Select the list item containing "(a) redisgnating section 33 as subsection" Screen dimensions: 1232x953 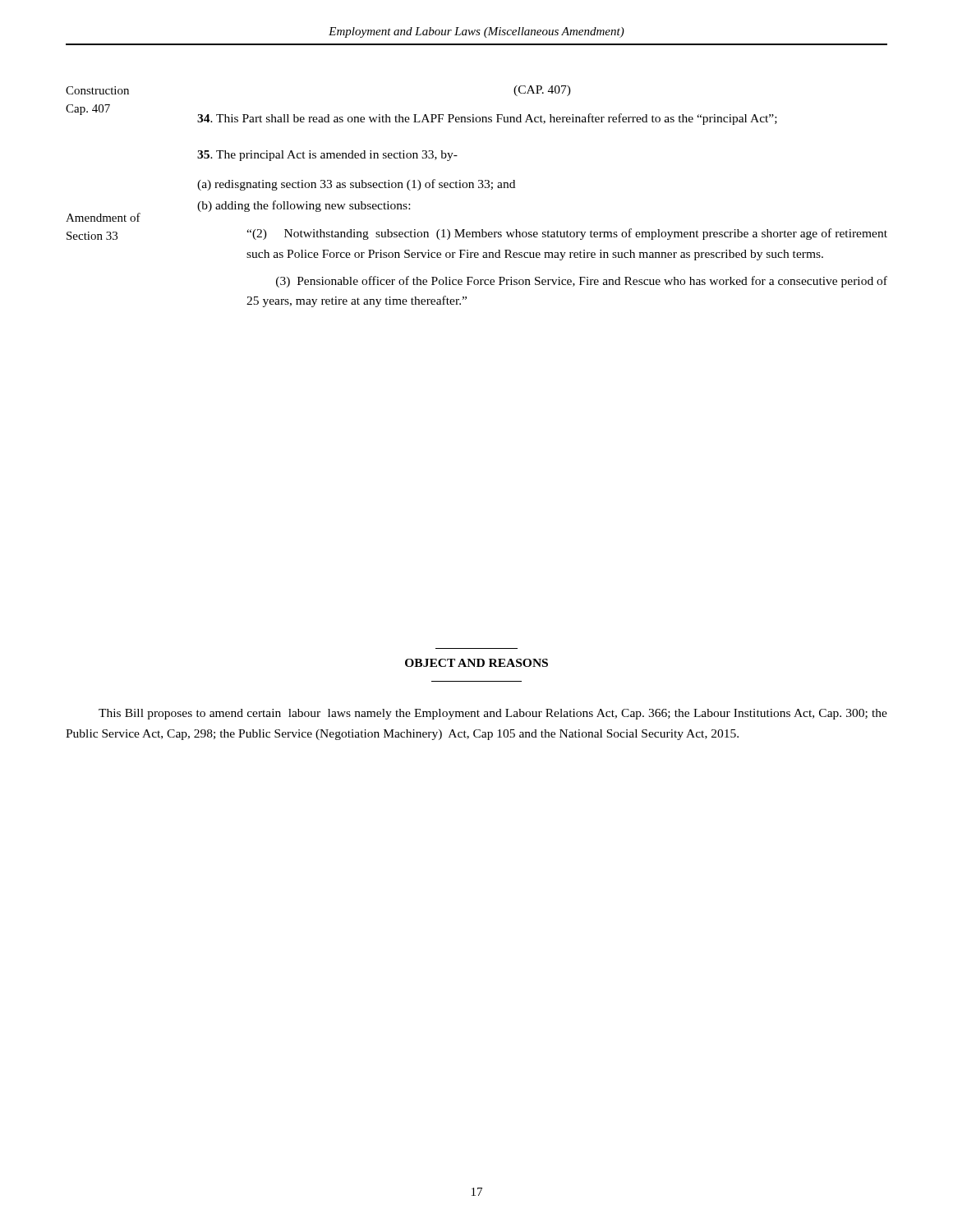356,184
